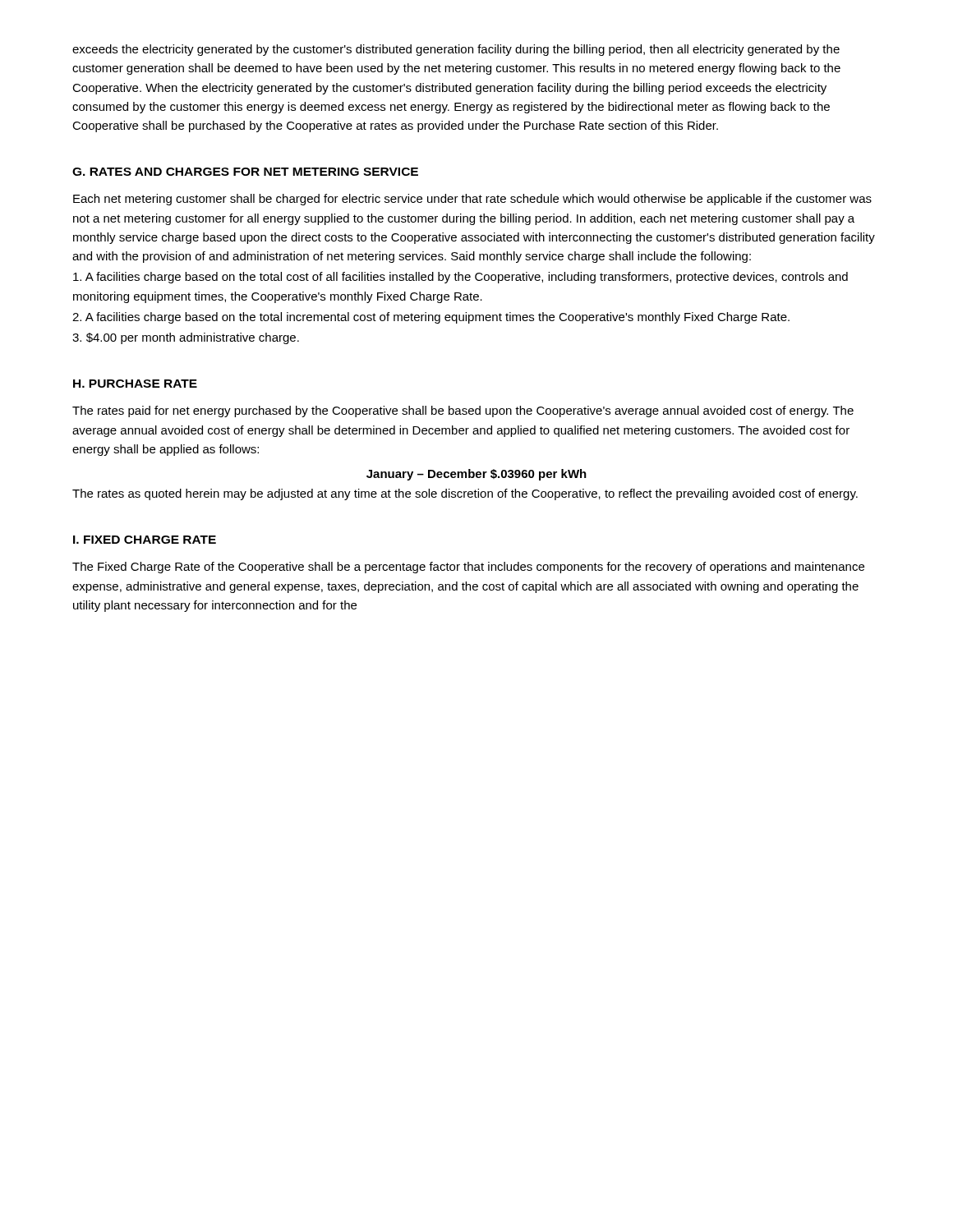Where does it say "January – December $.03960 per kWh"?

[476, 474]
